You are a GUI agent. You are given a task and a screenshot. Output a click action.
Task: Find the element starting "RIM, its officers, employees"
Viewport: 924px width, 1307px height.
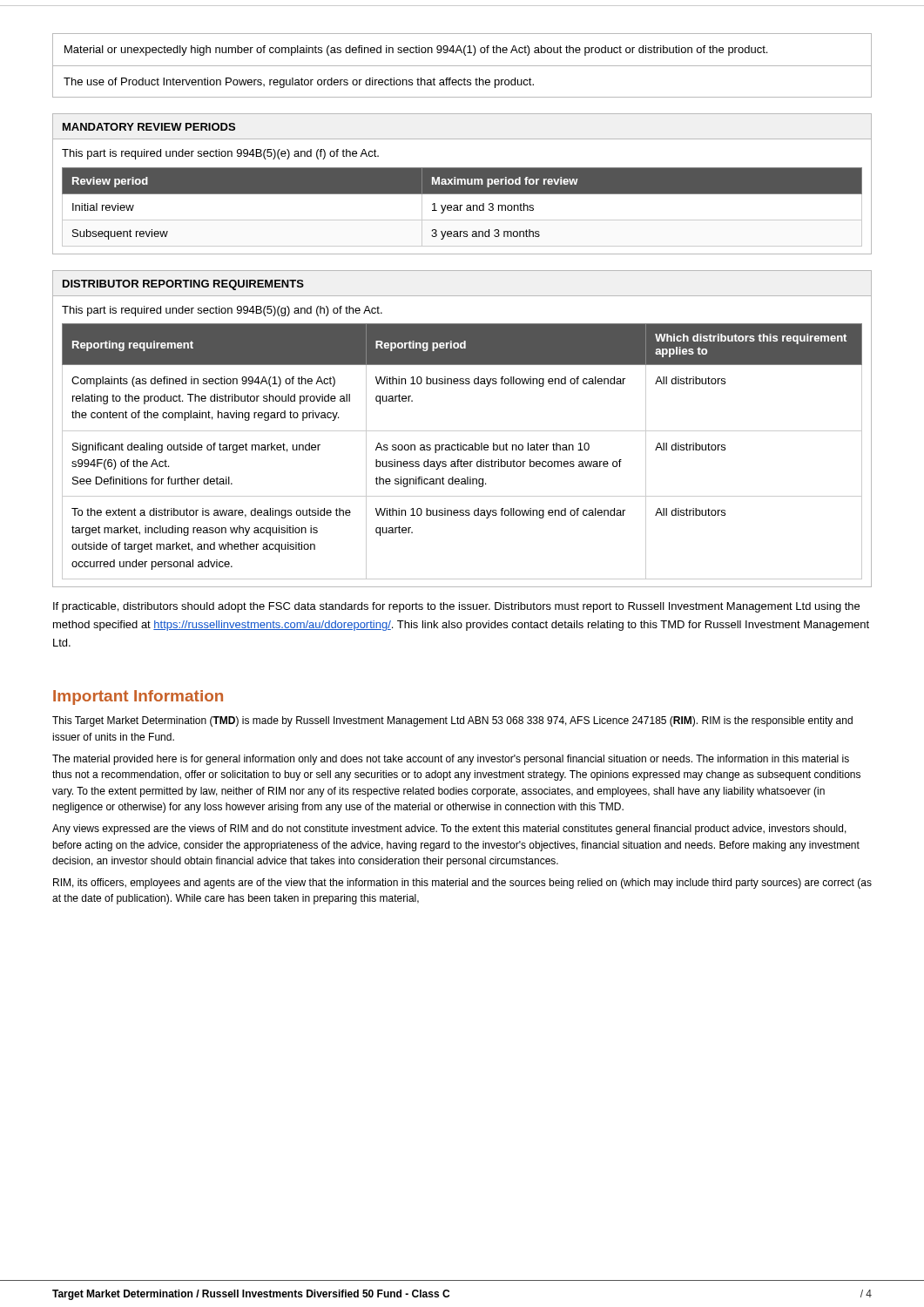pos(462,891)
